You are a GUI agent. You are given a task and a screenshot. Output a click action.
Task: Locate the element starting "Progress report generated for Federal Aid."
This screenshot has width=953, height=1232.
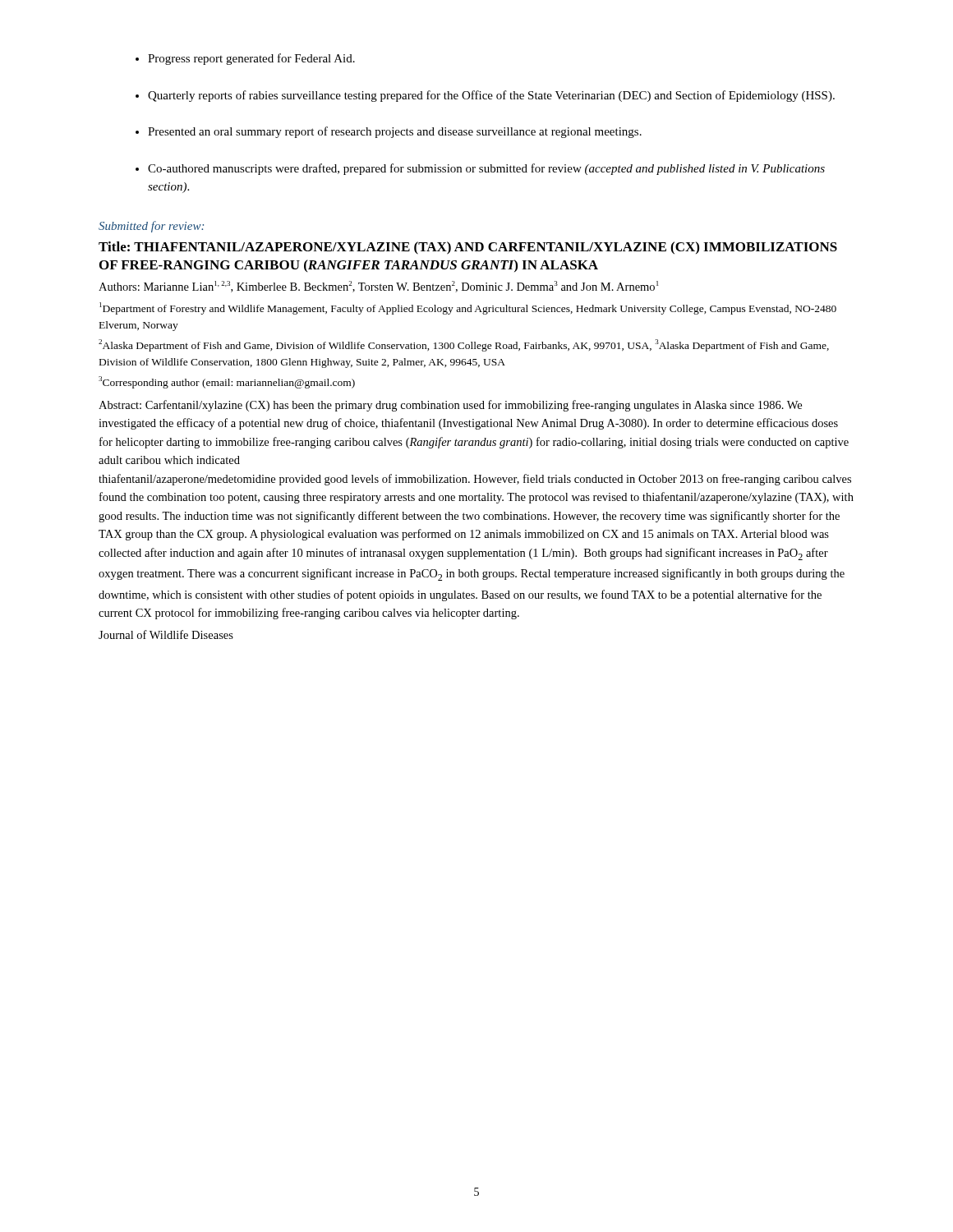(252, 58)
